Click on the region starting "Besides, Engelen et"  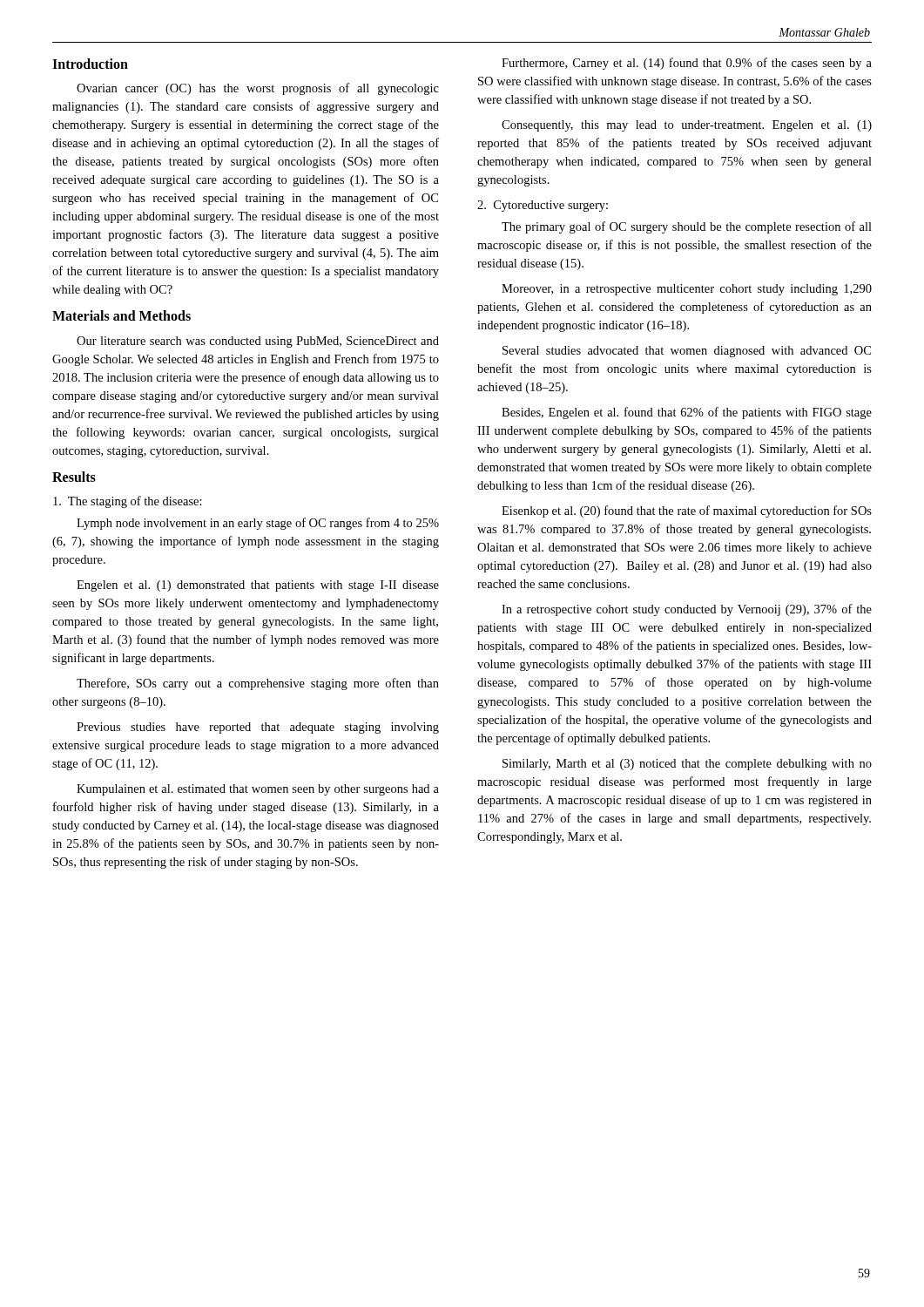point(674,449)
